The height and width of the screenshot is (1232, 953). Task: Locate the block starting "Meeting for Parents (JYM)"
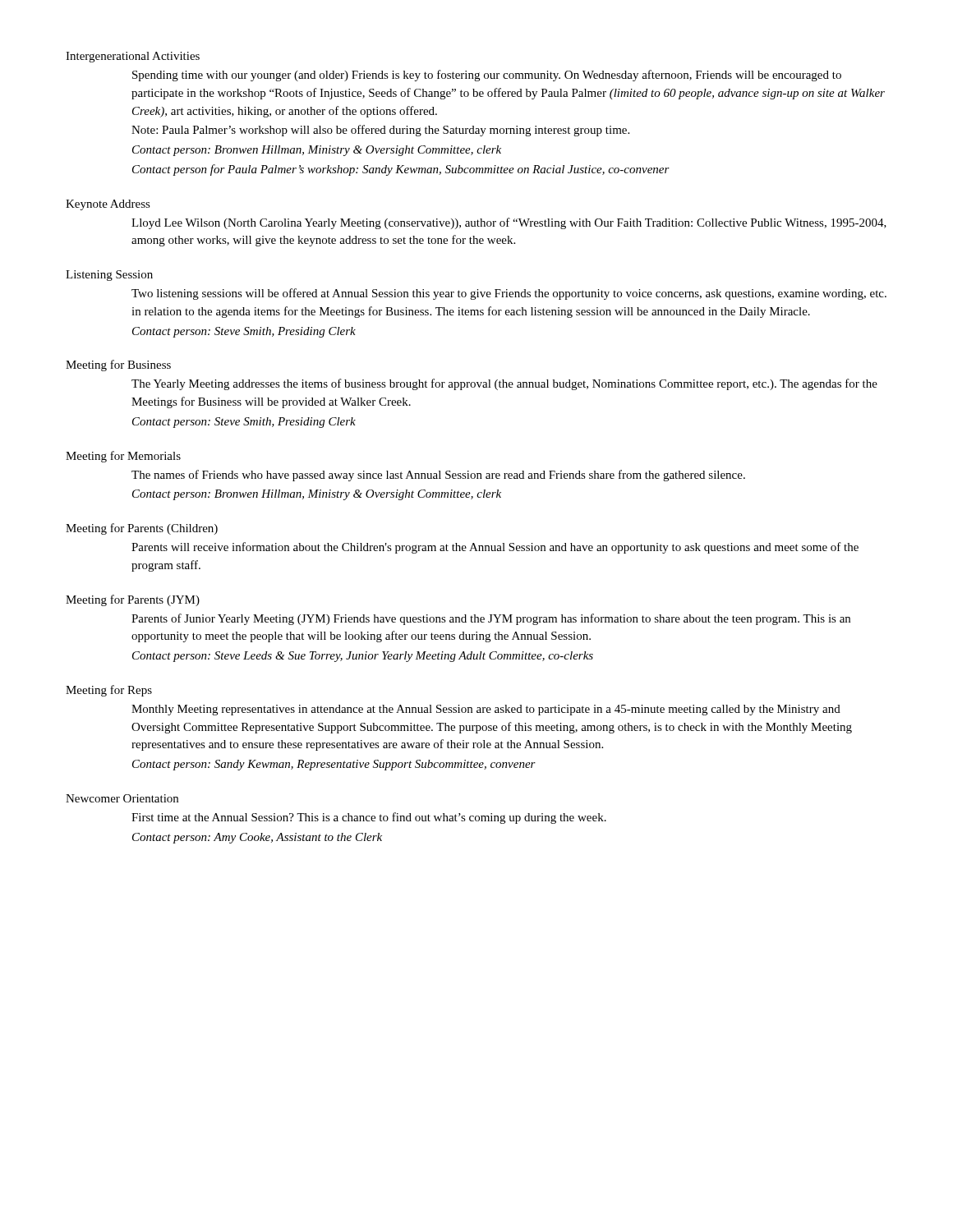point(133,599)
